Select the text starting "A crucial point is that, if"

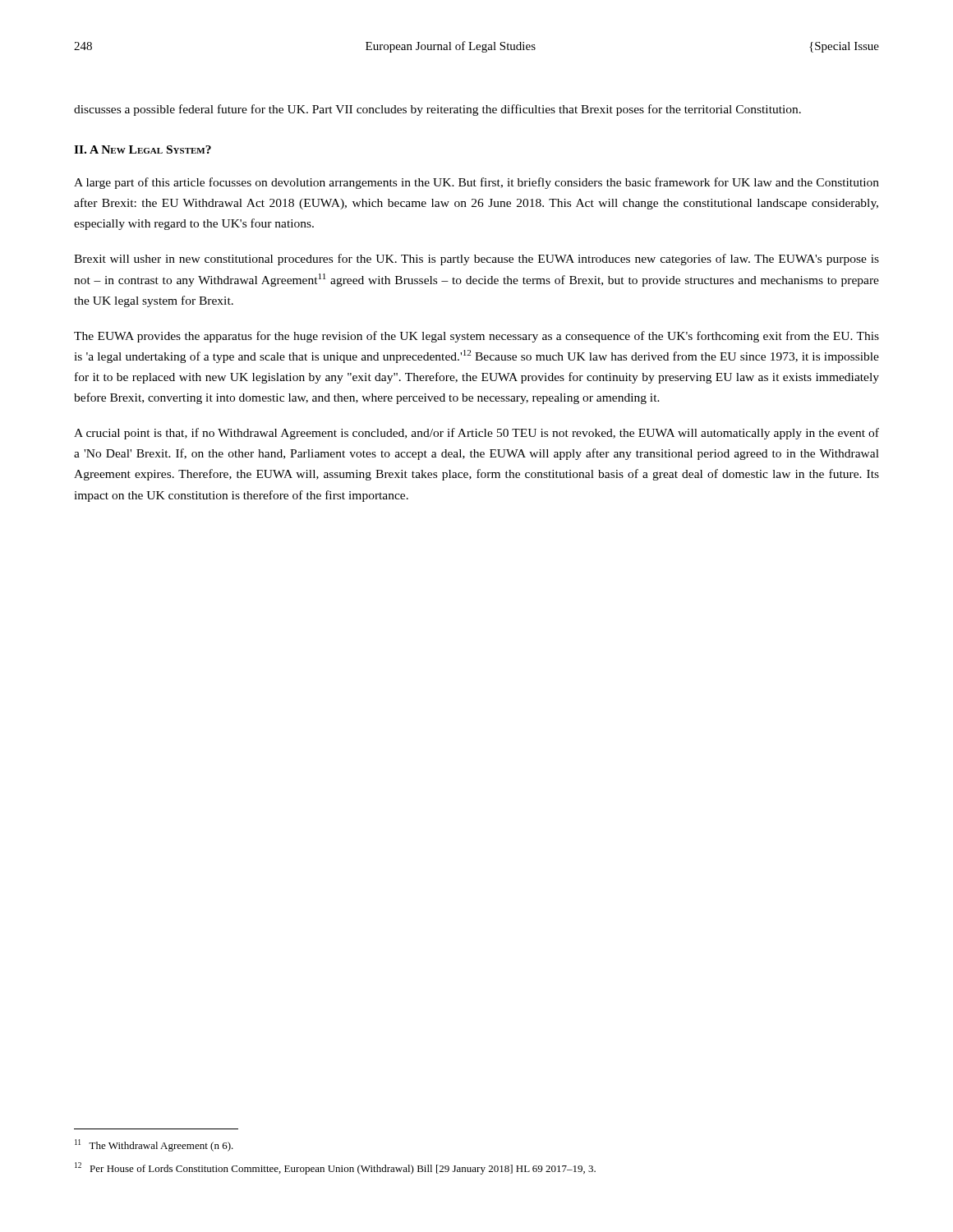[476, 464]
